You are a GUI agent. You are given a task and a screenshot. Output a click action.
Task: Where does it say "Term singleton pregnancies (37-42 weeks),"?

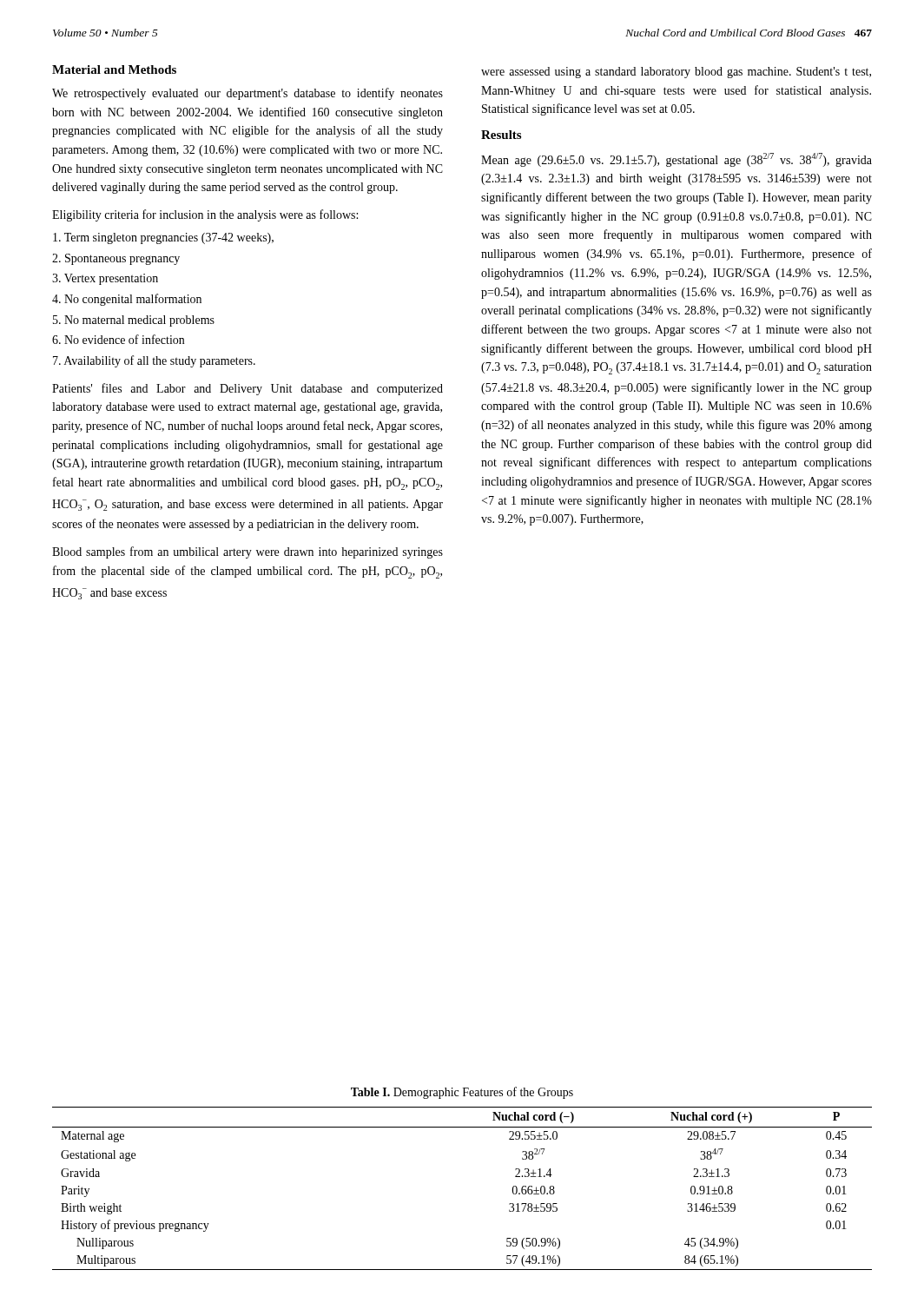163,237
